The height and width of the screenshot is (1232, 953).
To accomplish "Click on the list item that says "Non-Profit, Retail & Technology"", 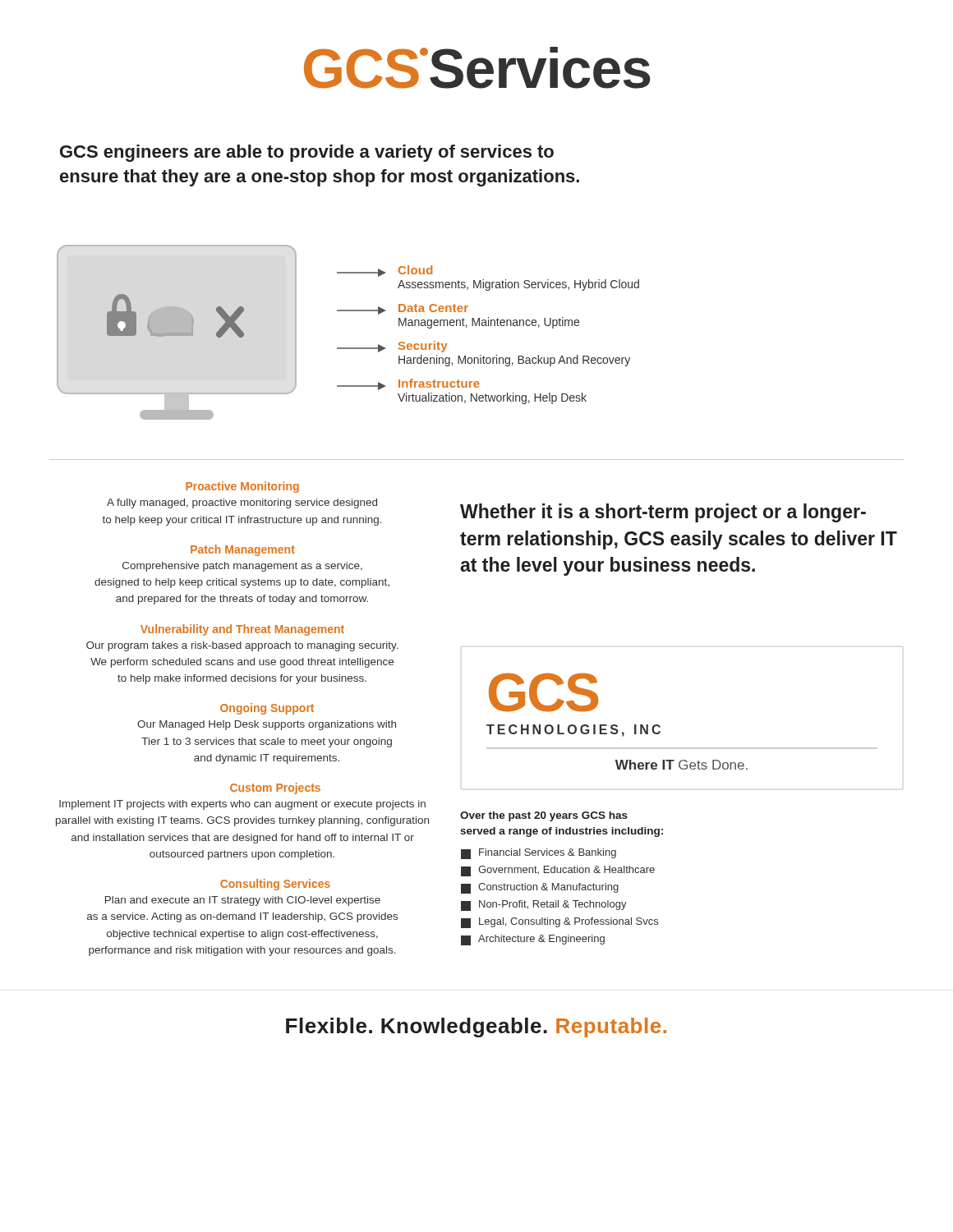I will tap(543, 904).
